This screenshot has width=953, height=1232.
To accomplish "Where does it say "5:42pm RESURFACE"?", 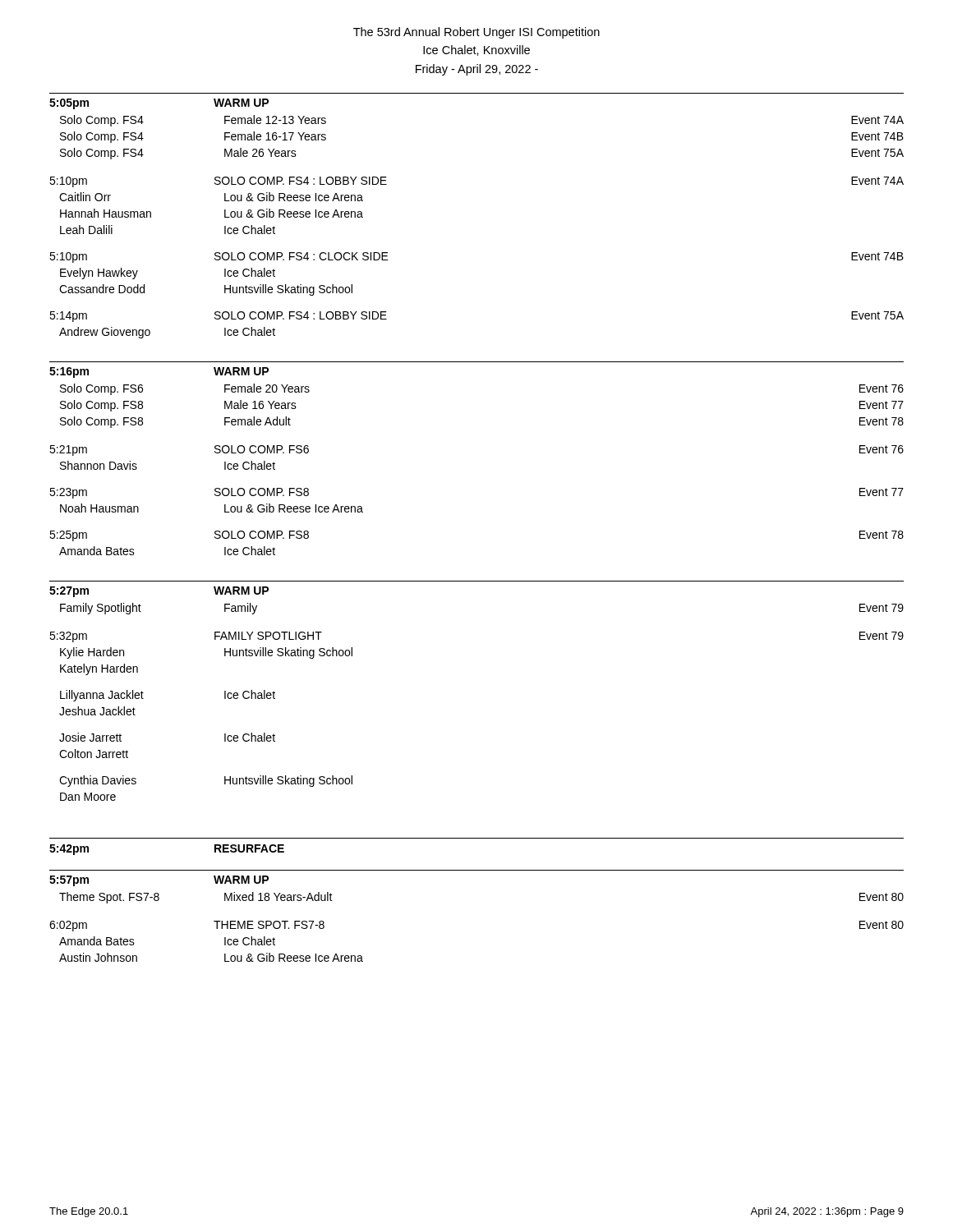I will 476,849.
